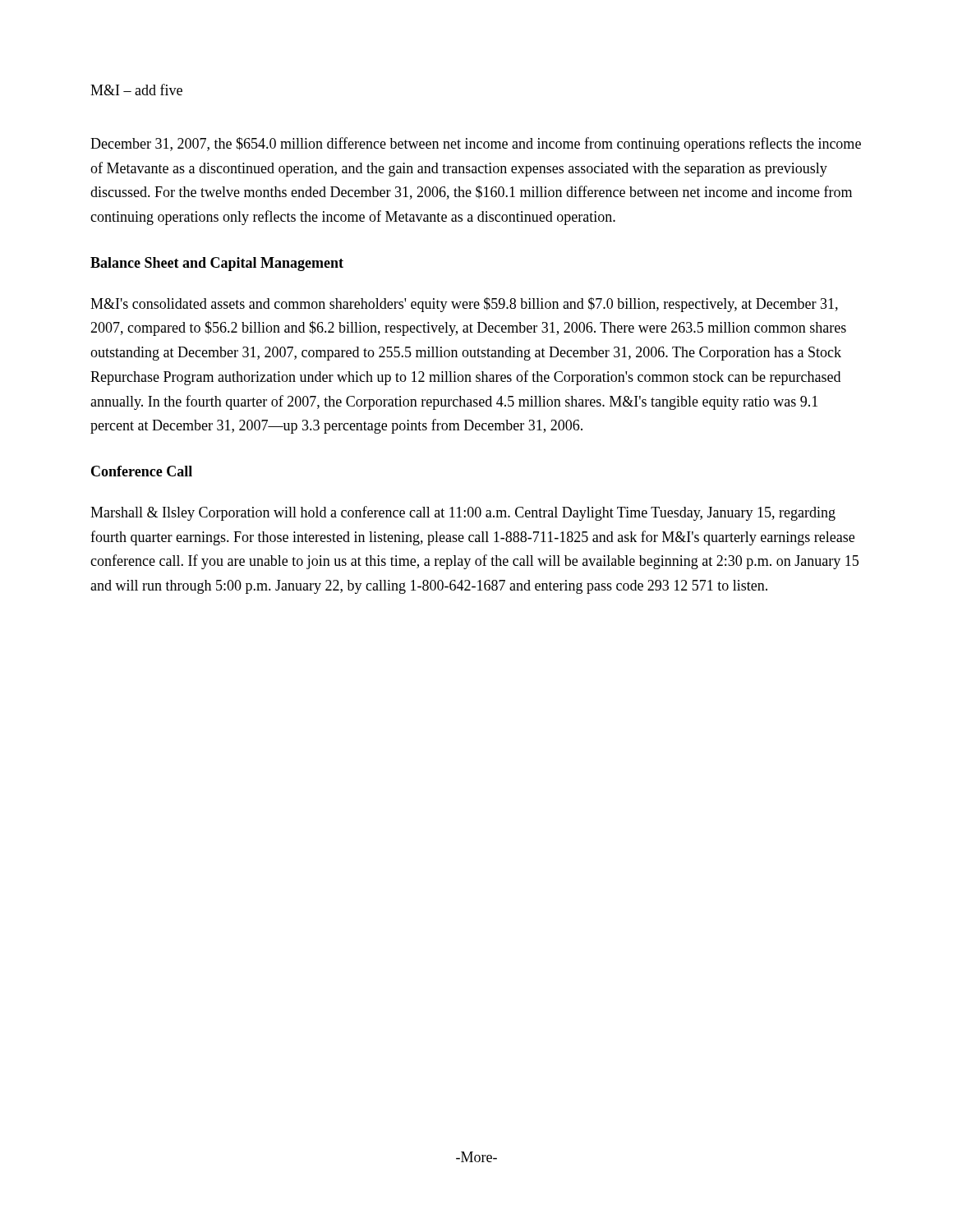
Task: Click on the text block that reads "December 31, 2007, the"
Action: point(476,180)
